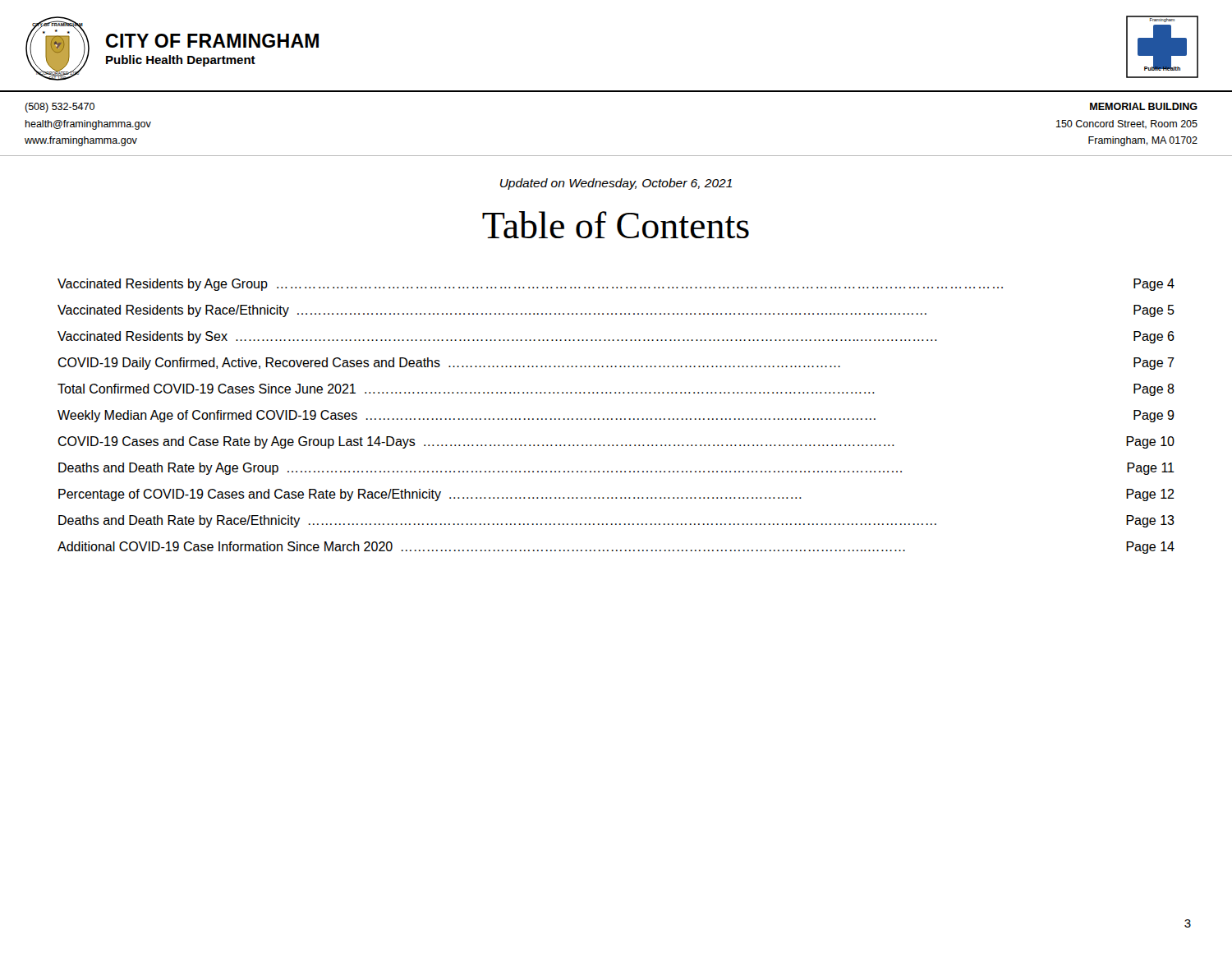
Task: Locate the text block that says "(508) 532-5470 health@framinghamma.gov www.framinghamma.gov MEMORIAL BUILDING"
Action: click(57, 107)
